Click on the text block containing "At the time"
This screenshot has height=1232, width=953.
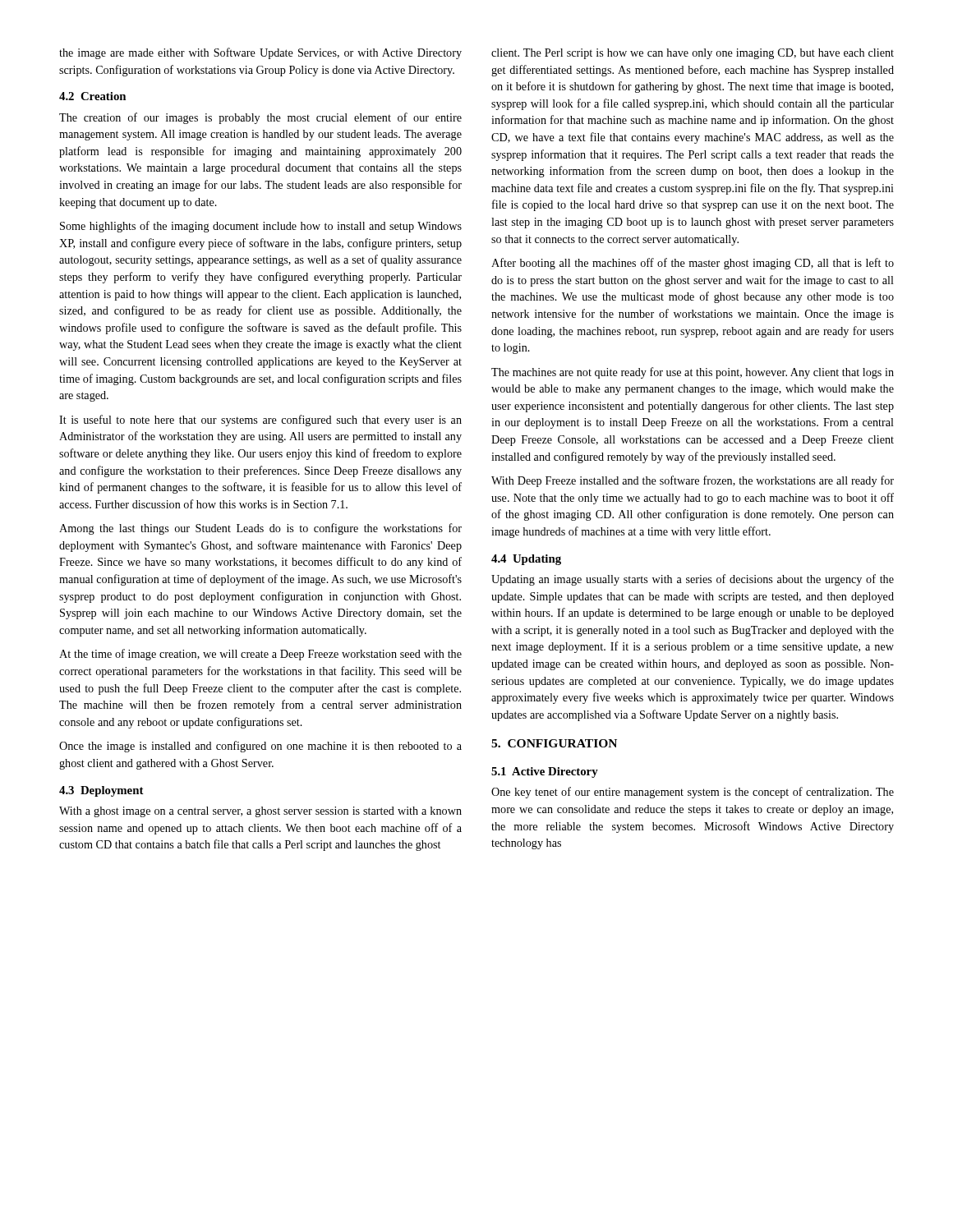260,688
